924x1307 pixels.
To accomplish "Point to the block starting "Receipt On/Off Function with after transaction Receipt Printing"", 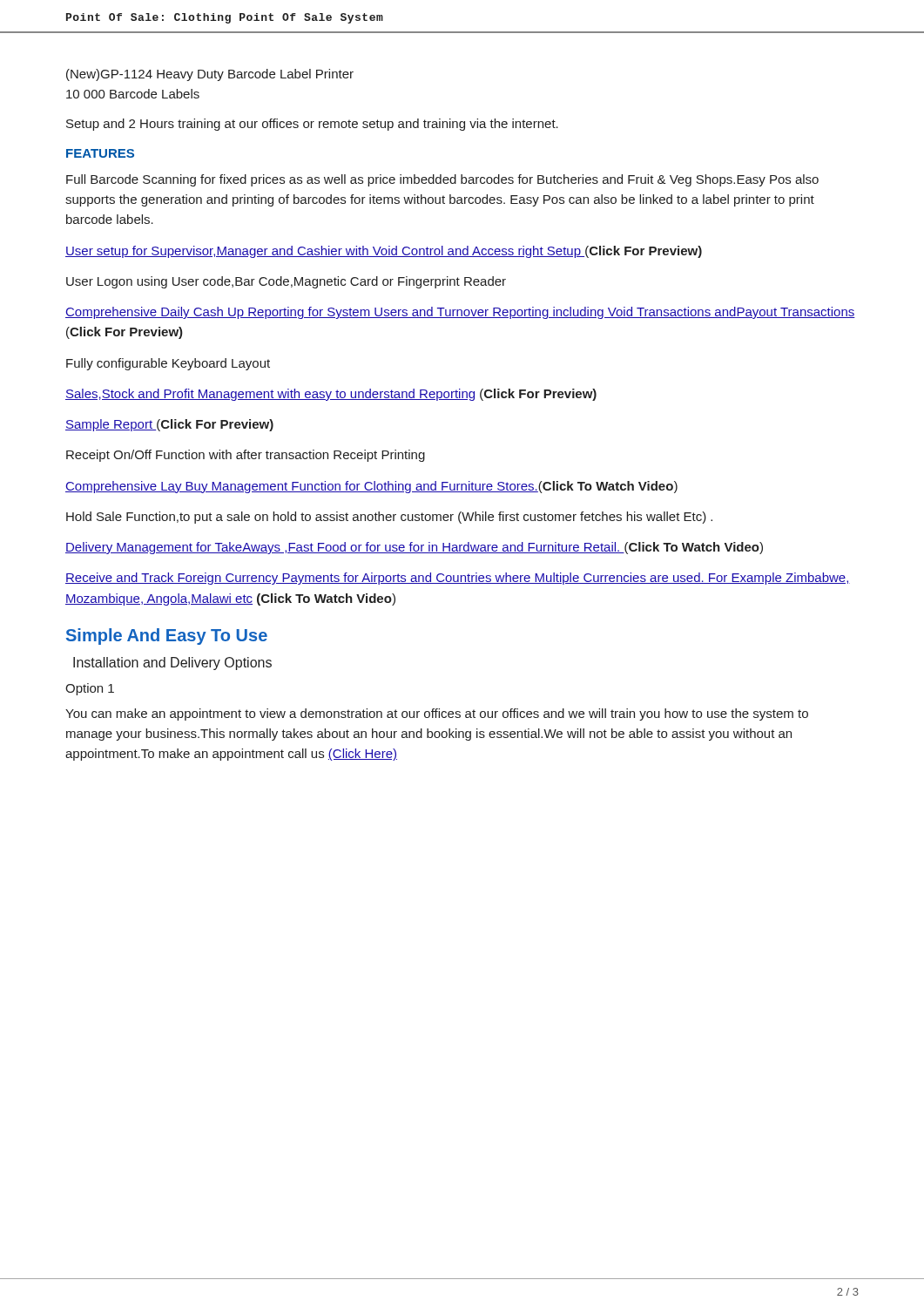I will click(245, 455).
